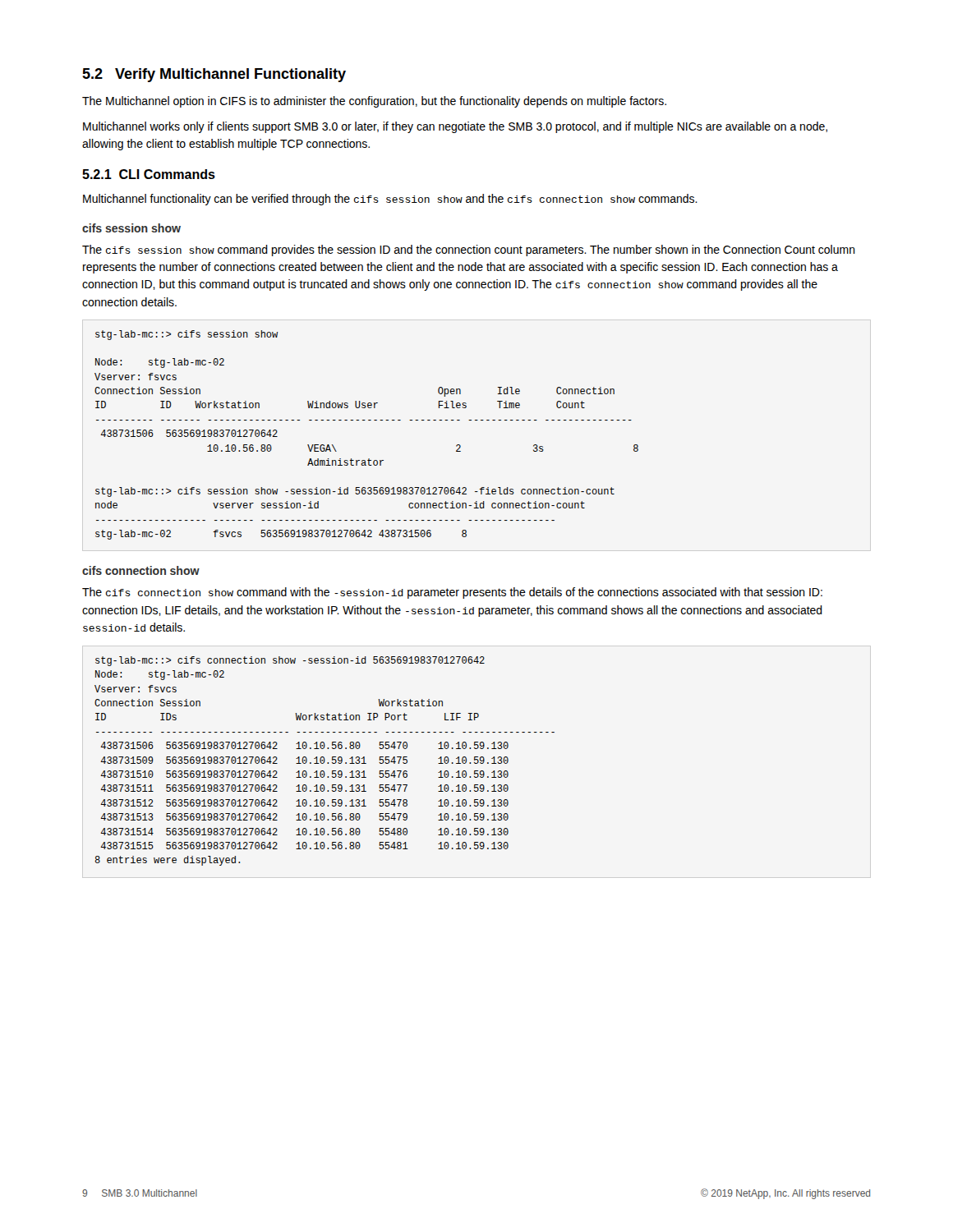Find the passage starting "cifs connection show"
The width and height of the screenshot is (953, 1232).
point(141,570)
